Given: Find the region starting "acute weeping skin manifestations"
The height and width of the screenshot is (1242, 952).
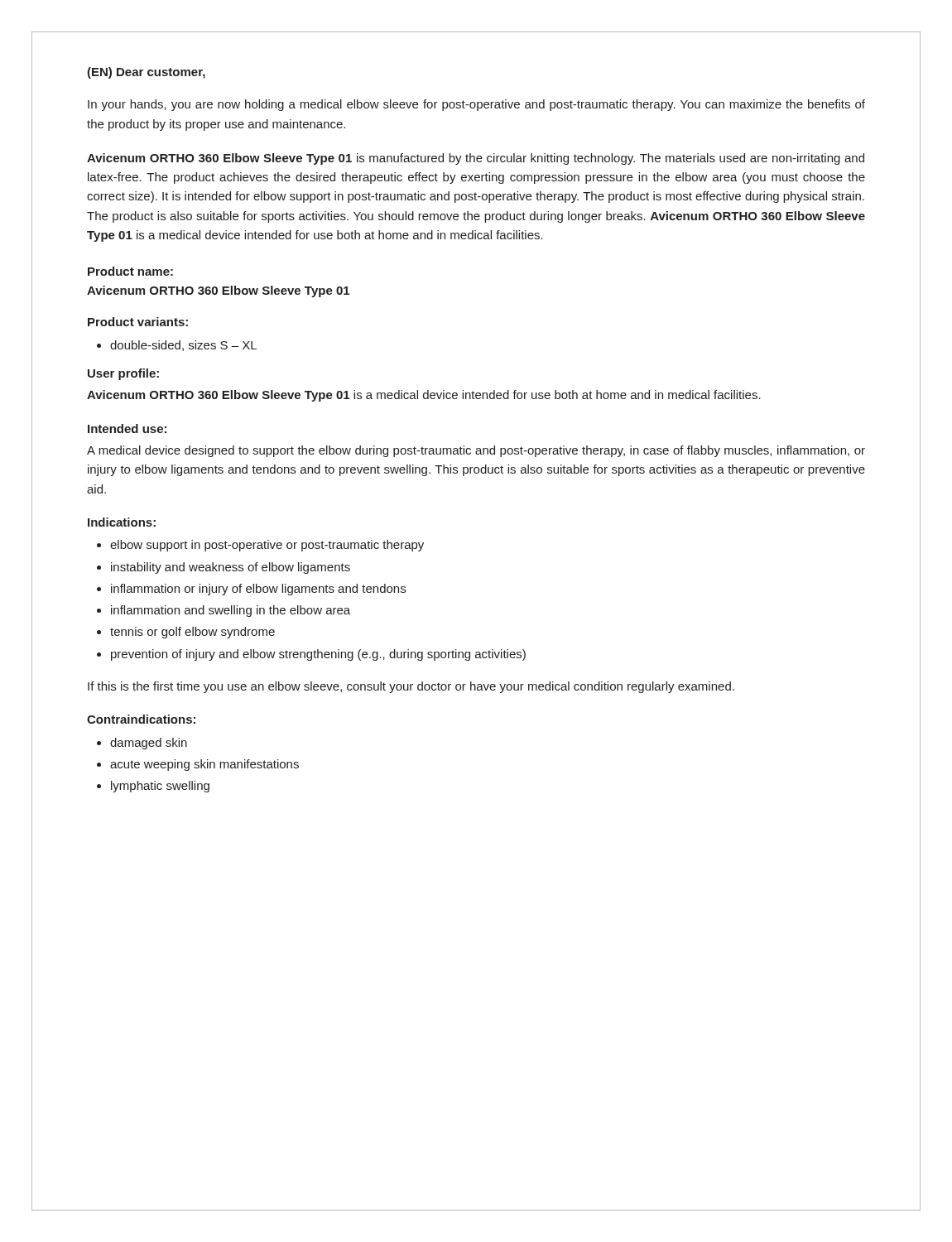Looking at the screenshot, I should coord(205,764).
